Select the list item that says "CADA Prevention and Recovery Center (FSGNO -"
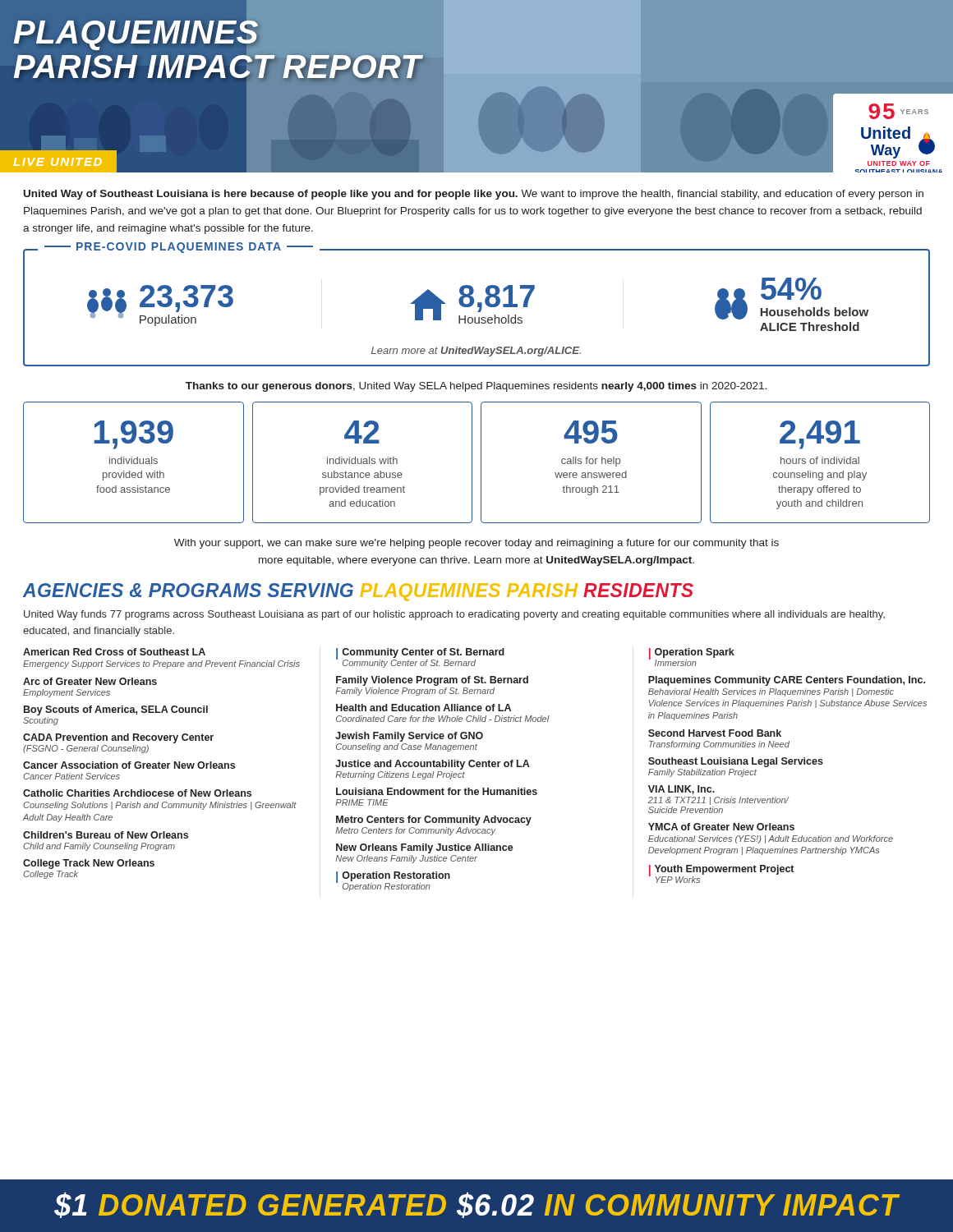This screenshot has width=953, height=1232. [164, 743]
